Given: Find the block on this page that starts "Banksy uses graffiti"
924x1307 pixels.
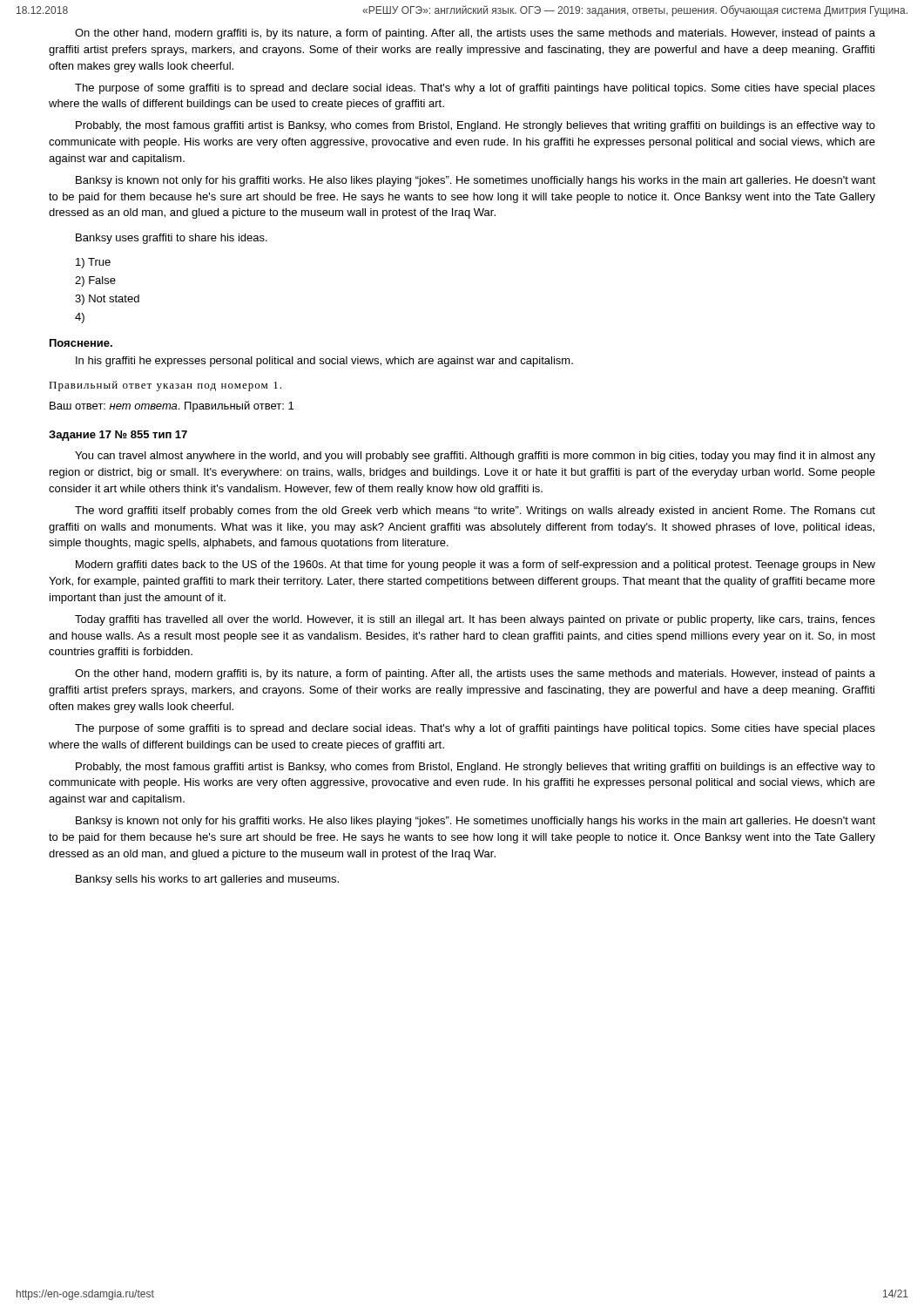Looking at the screenshot, I should tap(172, 239).
